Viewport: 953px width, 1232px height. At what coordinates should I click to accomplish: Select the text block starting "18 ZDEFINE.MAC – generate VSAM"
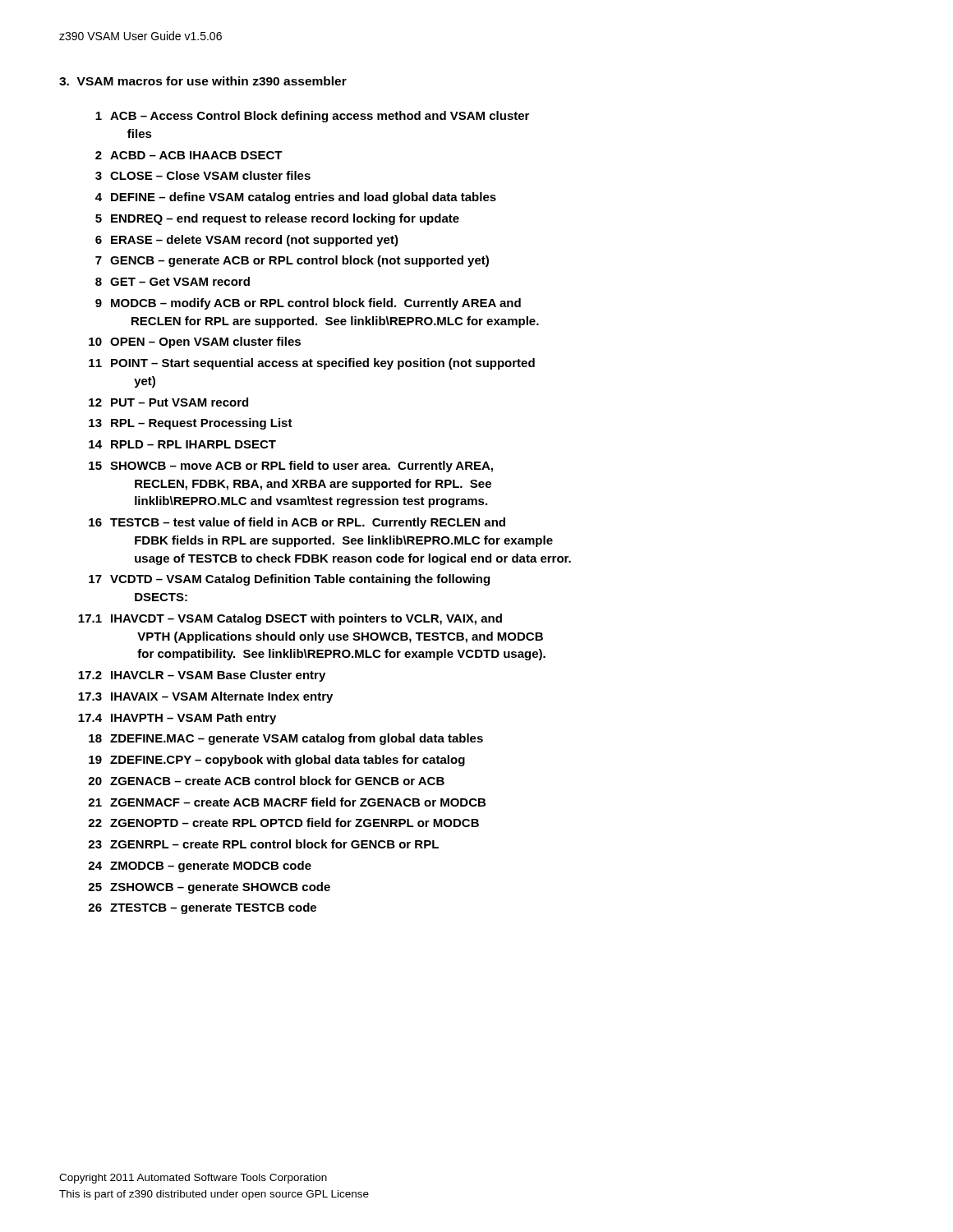click(x=271, y=739)
